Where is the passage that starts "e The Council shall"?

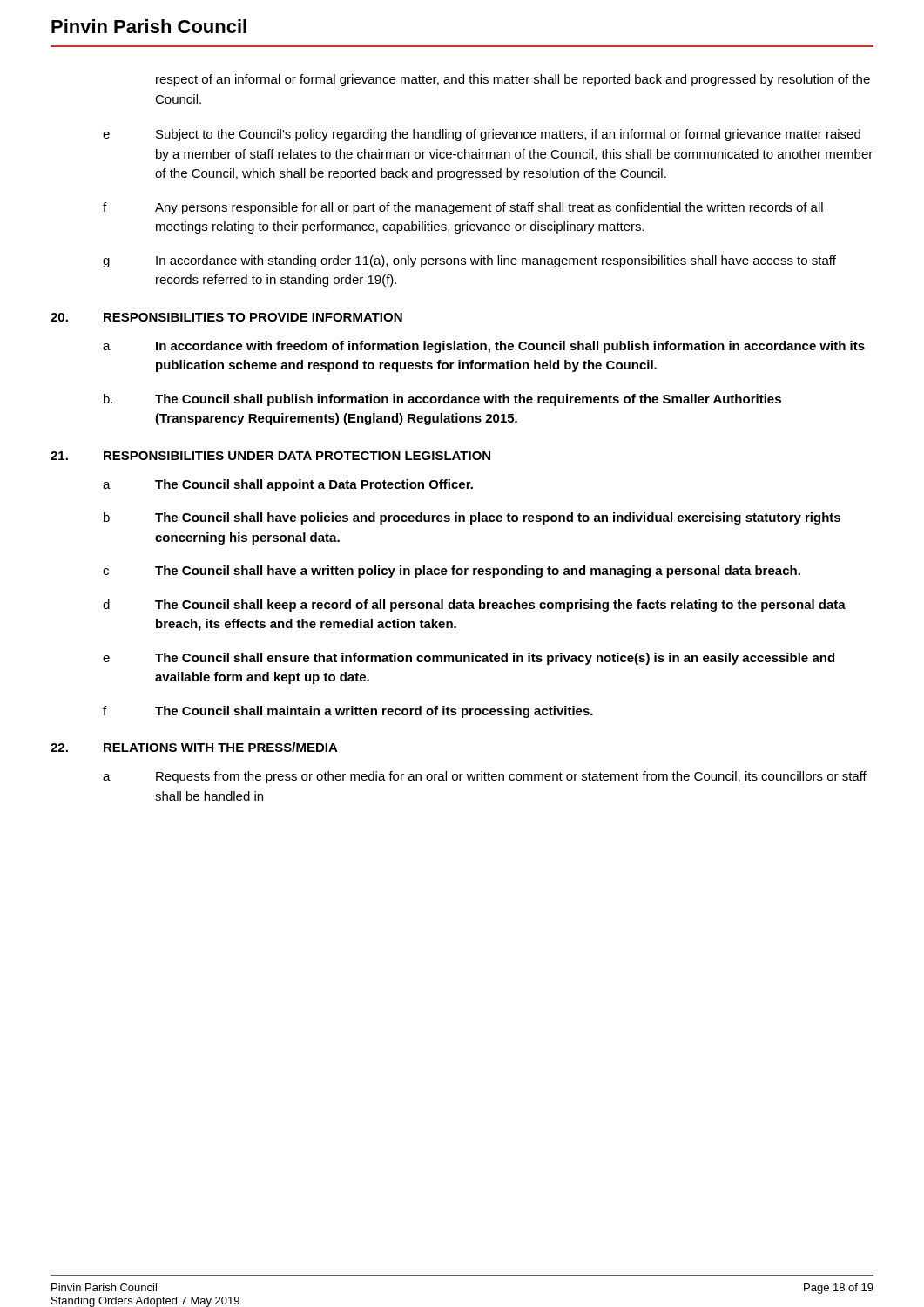tap(462, 667)
